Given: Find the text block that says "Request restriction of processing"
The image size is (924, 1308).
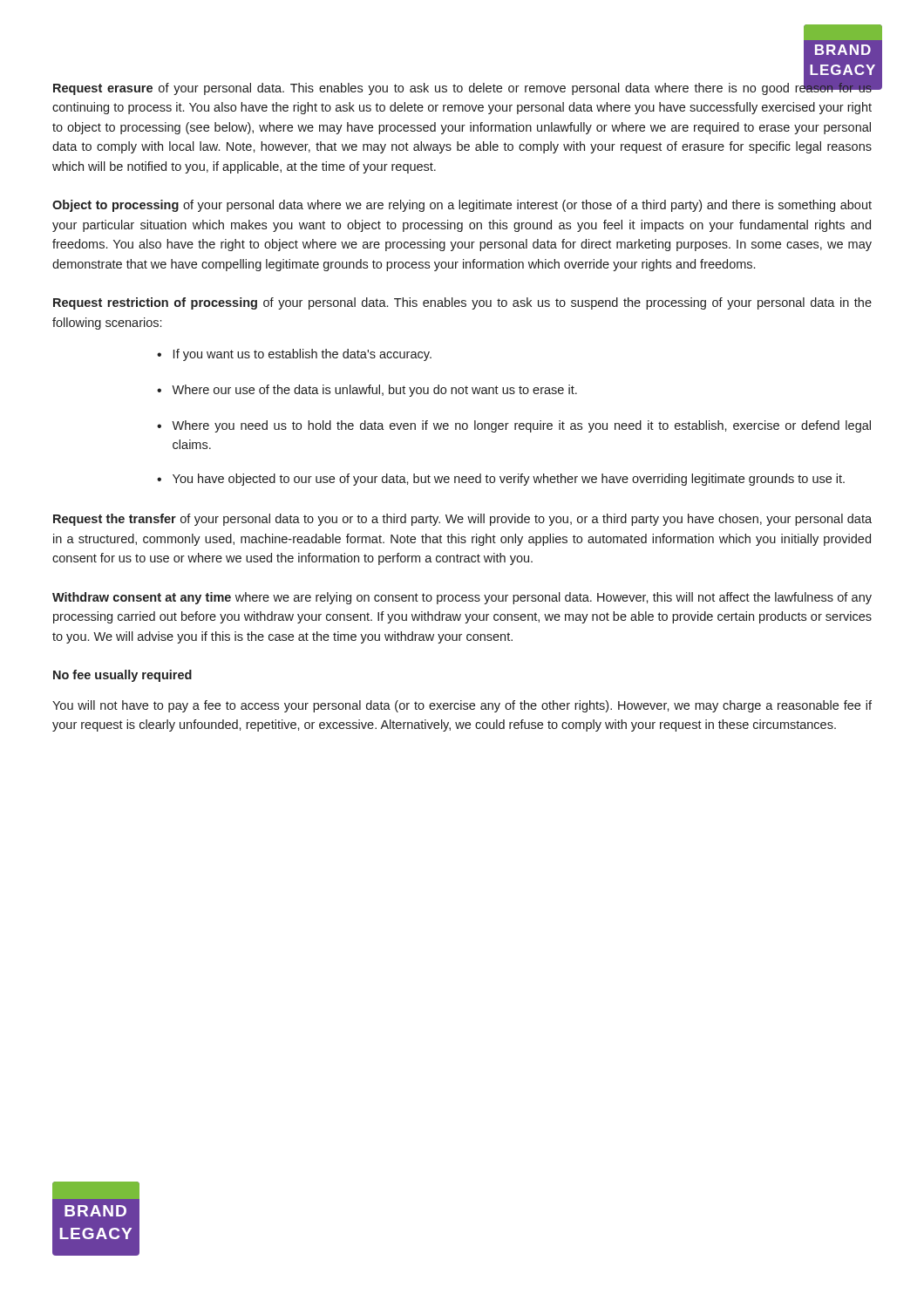Looking at the screenshot, I should 462,313.
